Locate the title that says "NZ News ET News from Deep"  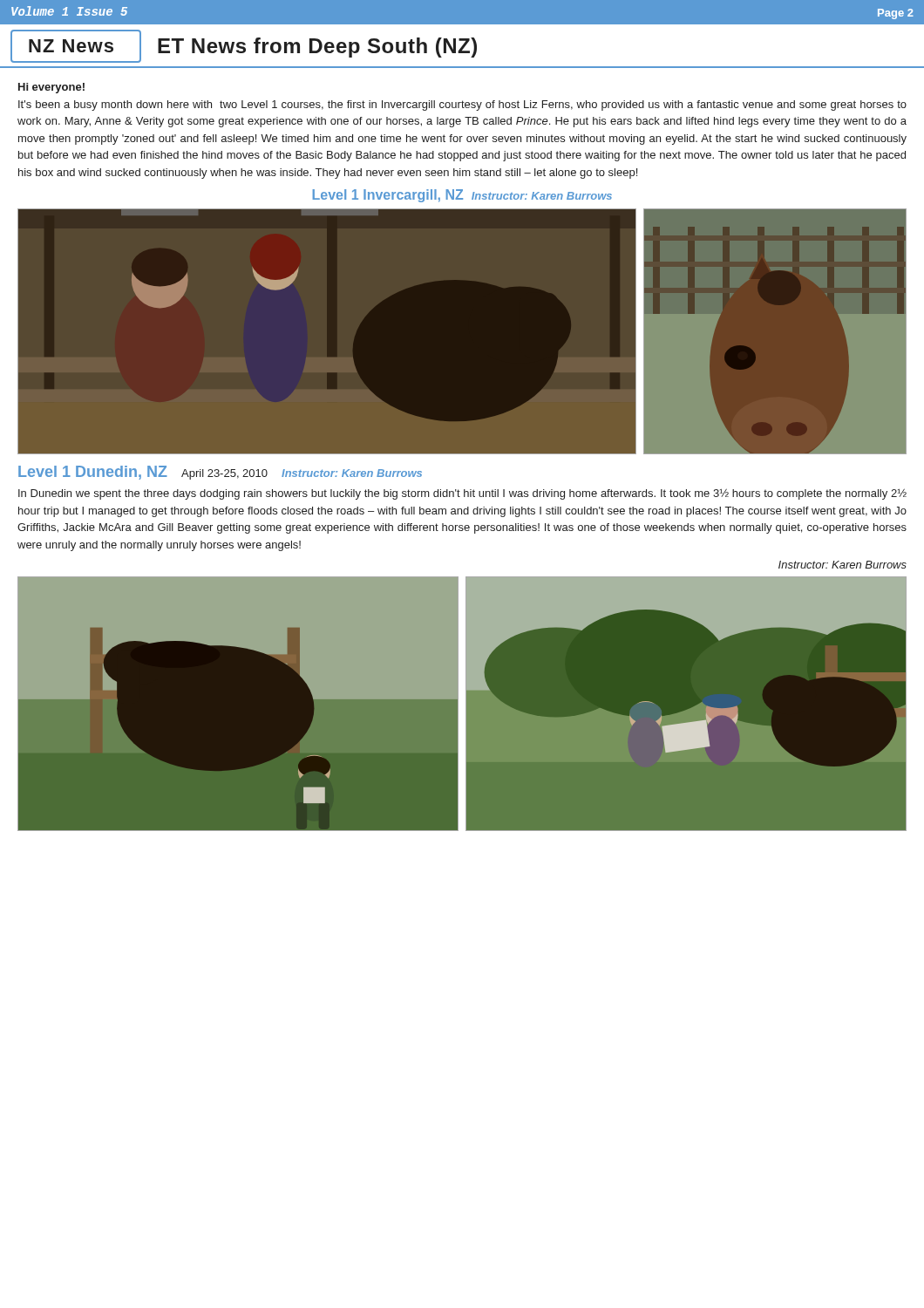point(244,46)
